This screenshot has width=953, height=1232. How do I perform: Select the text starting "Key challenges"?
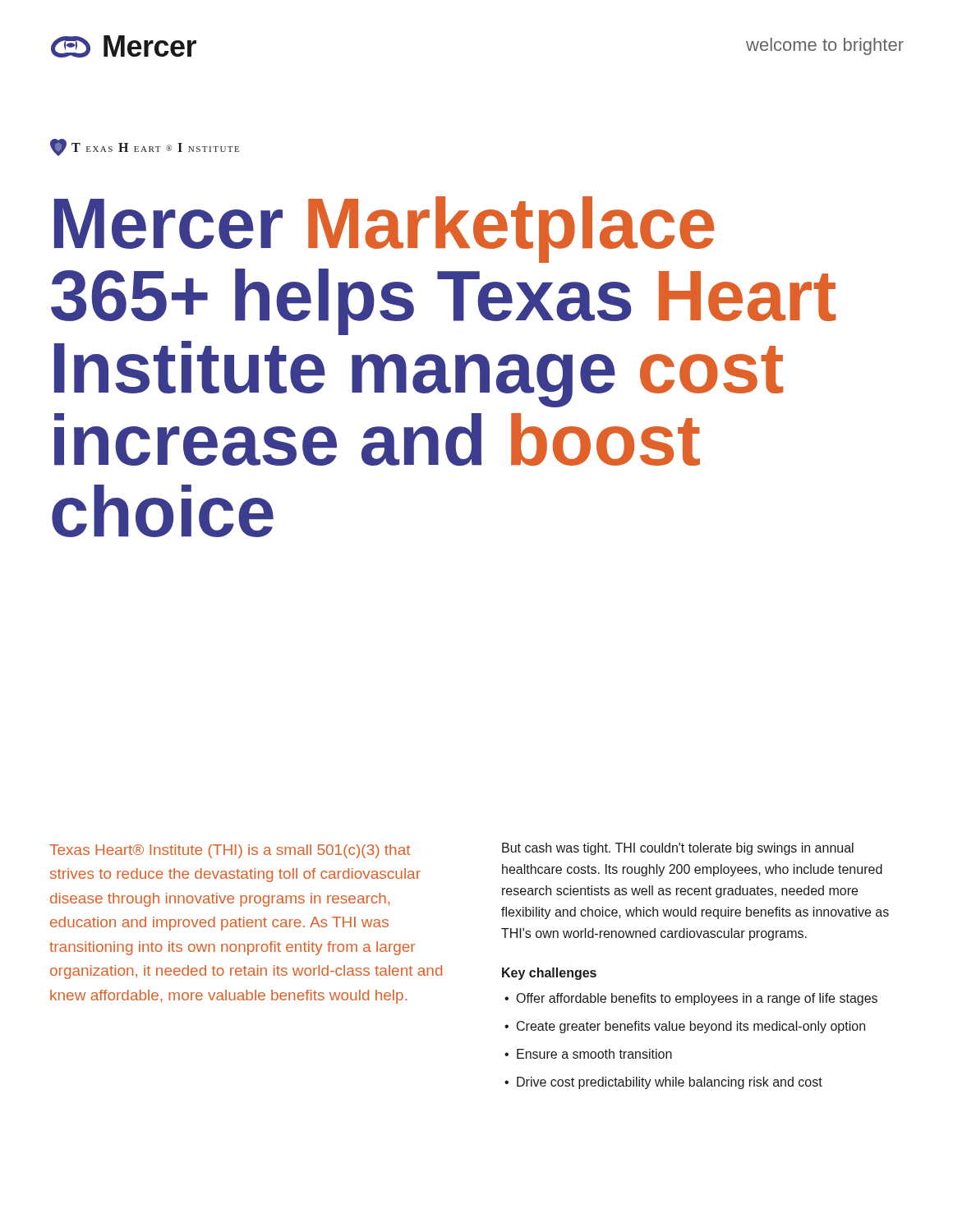coord(549,973)
